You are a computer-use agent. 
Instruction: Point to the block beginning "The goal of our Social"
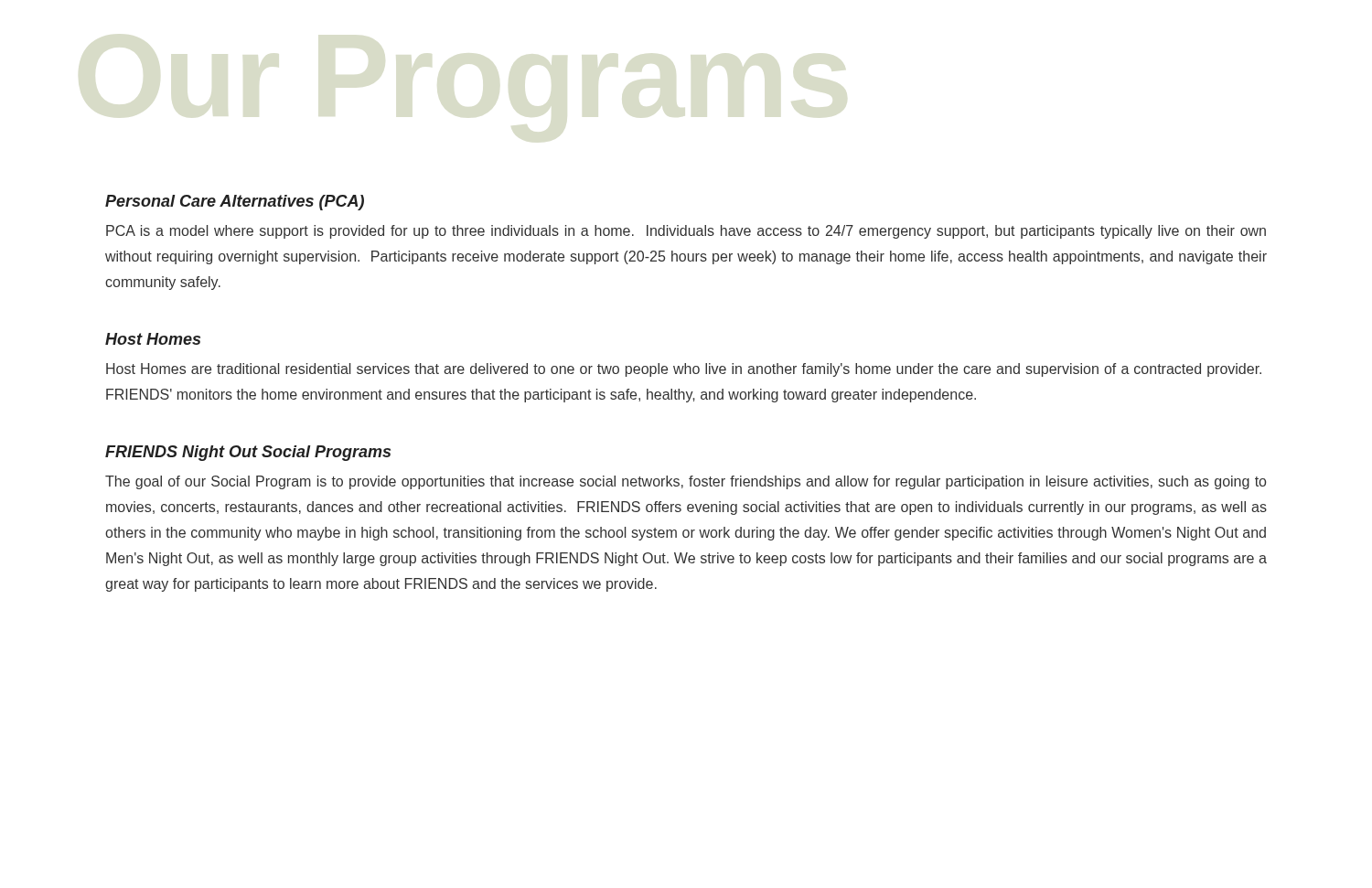(686, 533)
